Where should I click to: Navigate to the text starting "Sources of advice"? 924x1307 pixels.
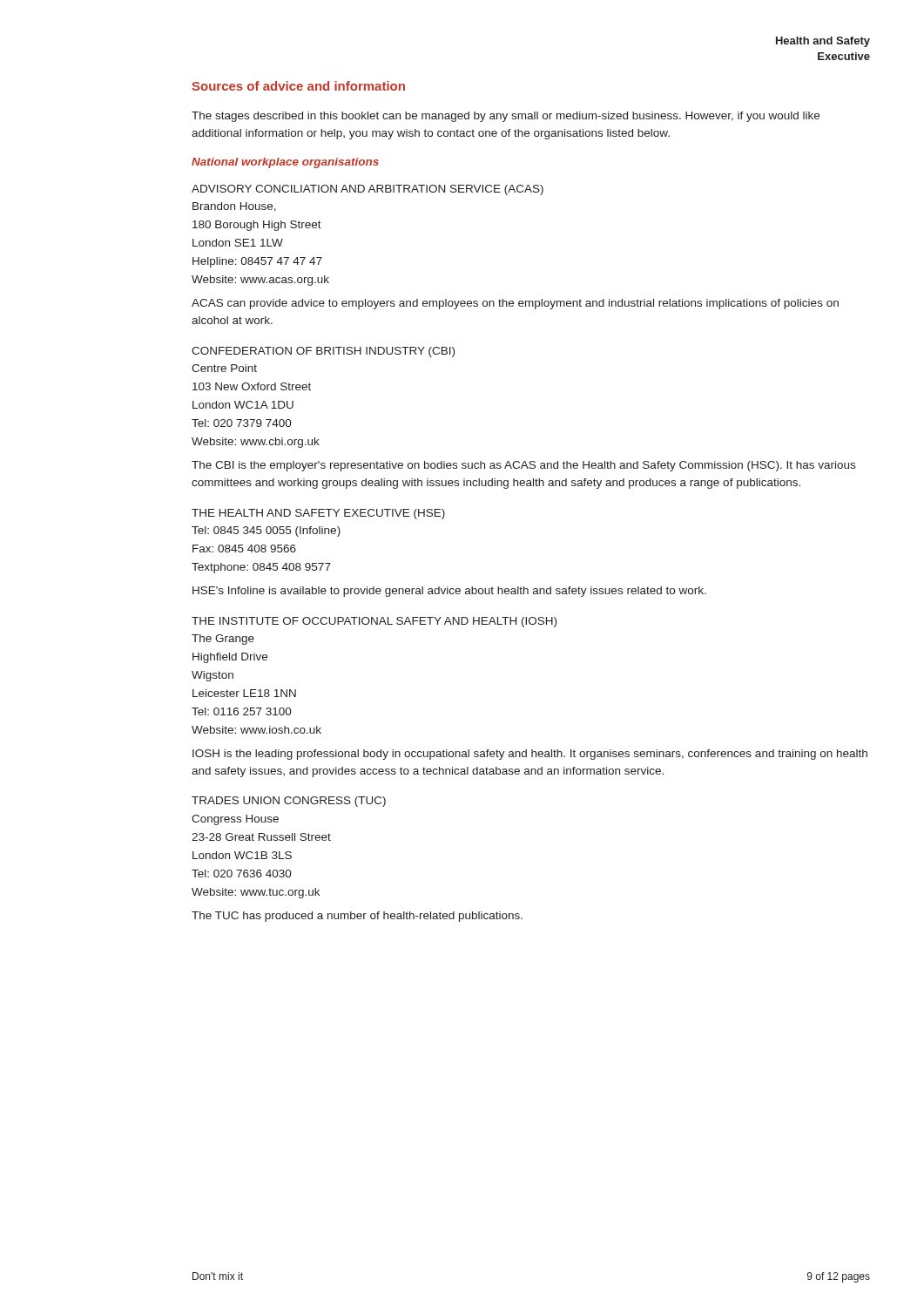pos(299,86)
